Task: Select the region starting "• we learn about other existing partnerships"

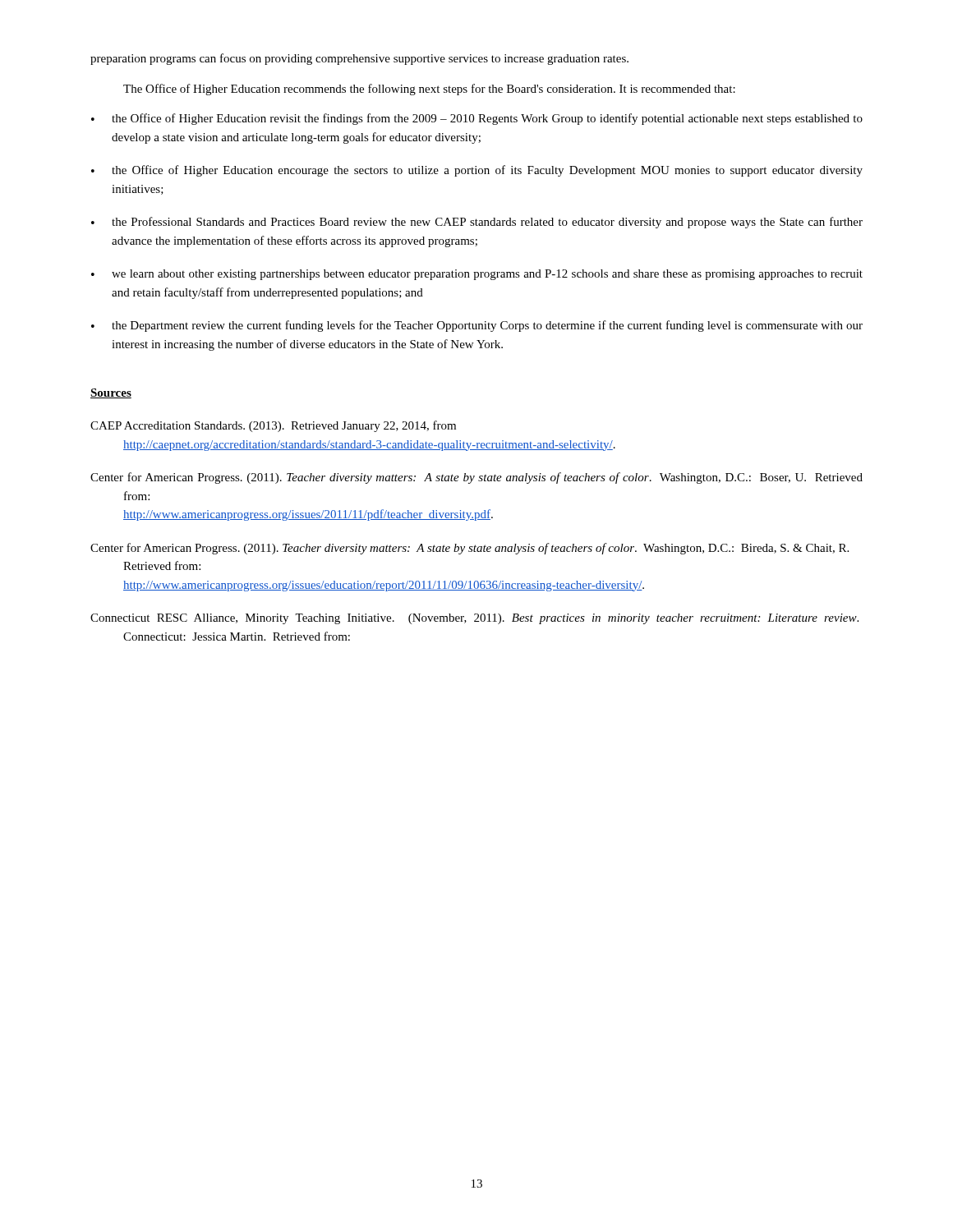Action: click(x=476, y=283)
